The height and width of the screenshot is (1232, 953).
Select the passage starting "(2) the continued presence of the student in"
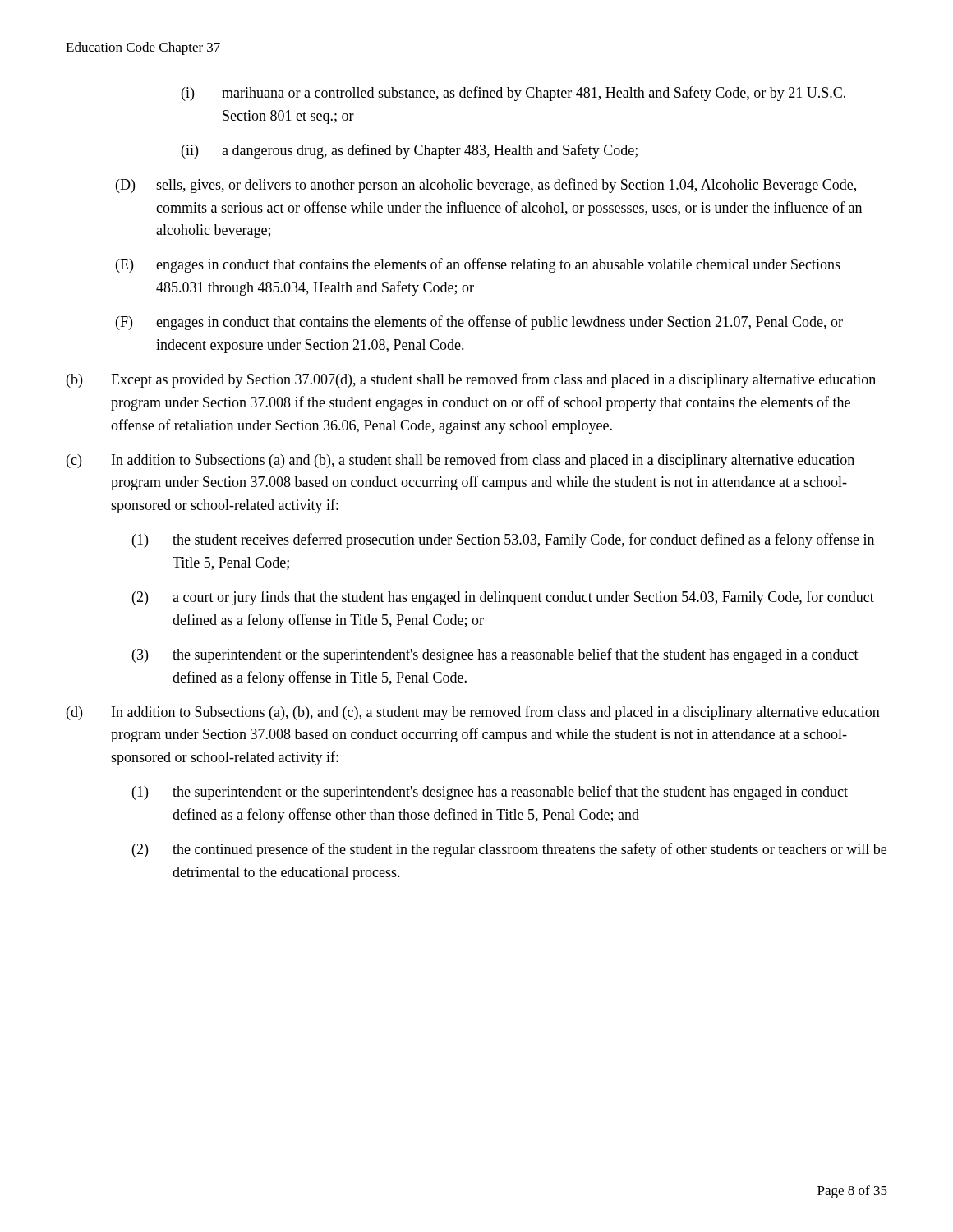click(509, 862)
